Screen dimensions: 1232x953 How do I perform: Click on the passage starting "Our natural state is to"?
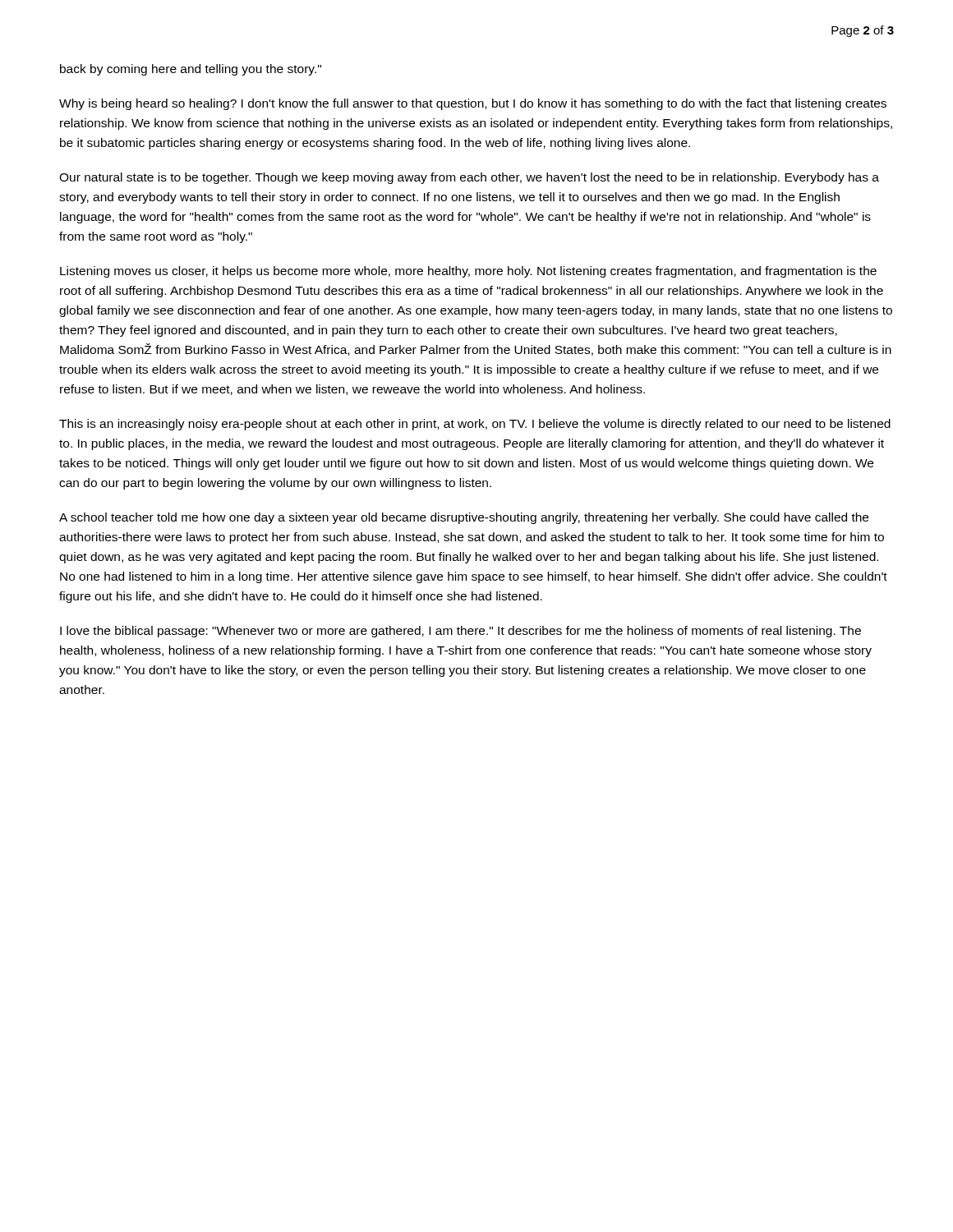(x=469, y=207)
